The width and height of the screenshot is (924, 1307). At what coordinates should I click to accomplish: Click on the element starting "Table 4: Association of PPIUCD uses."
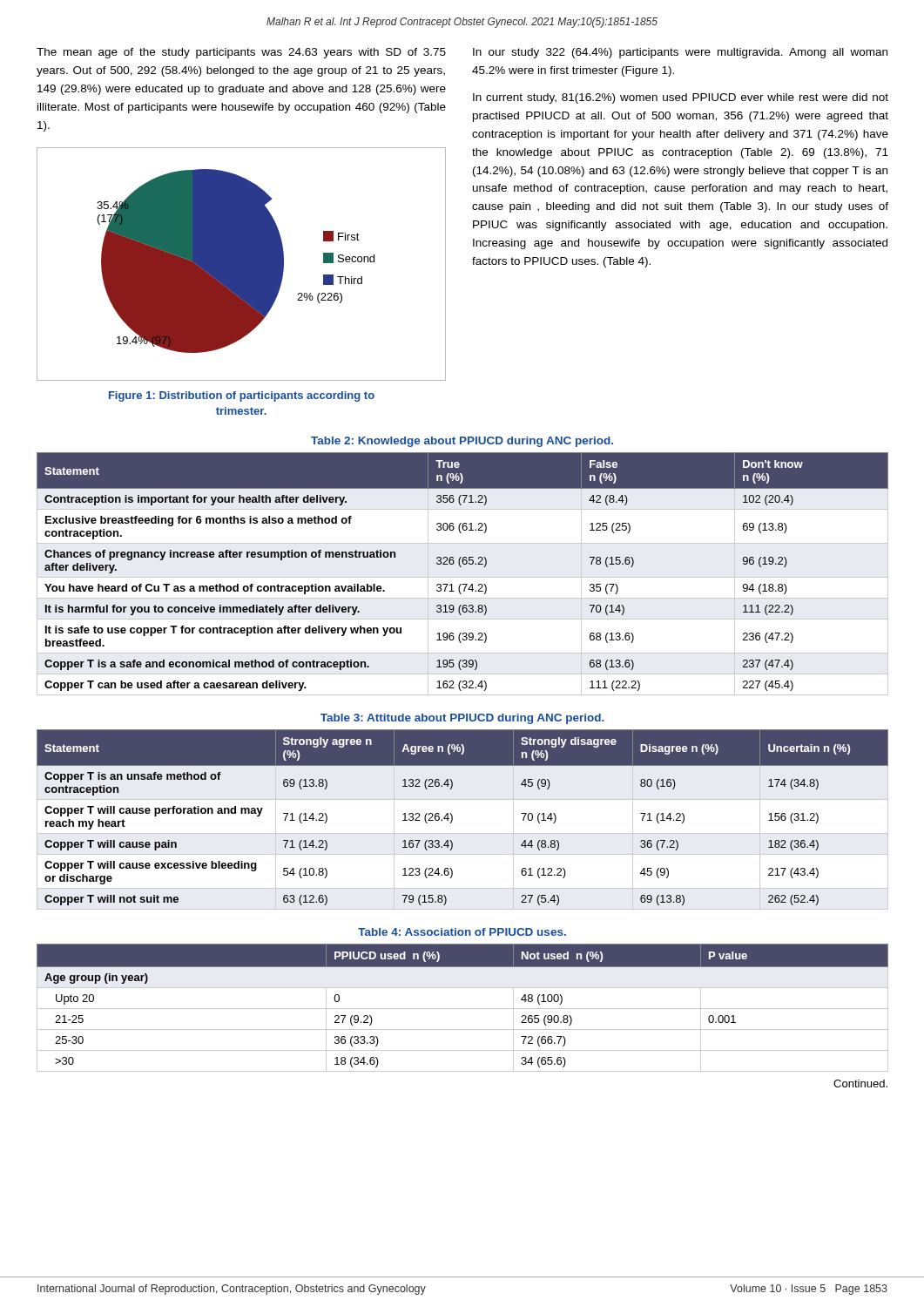pos(462,932)
